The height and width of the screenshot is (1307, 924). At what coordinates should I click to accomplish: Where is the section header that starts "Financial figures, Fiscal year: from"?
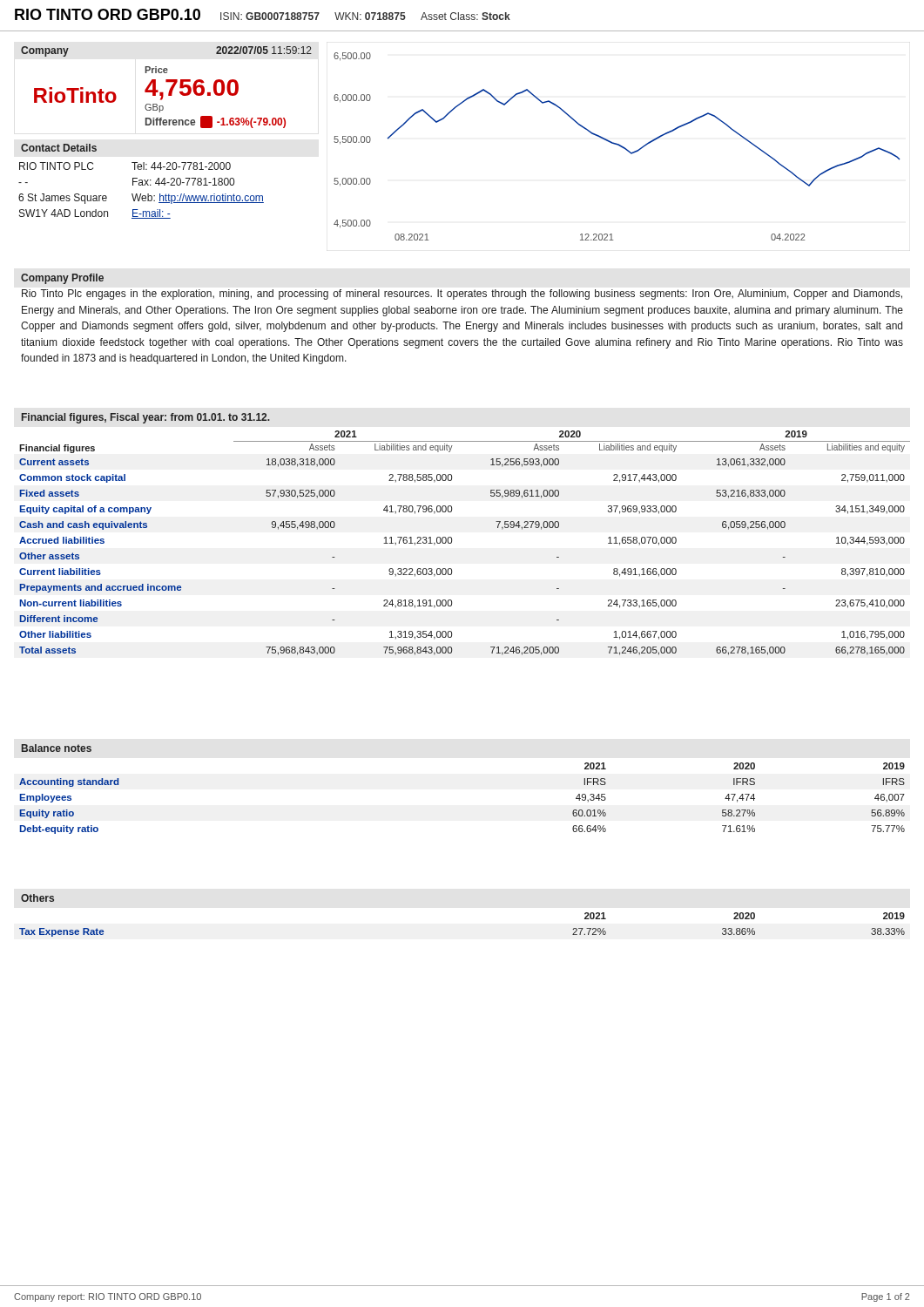click(x=145, y=417)
